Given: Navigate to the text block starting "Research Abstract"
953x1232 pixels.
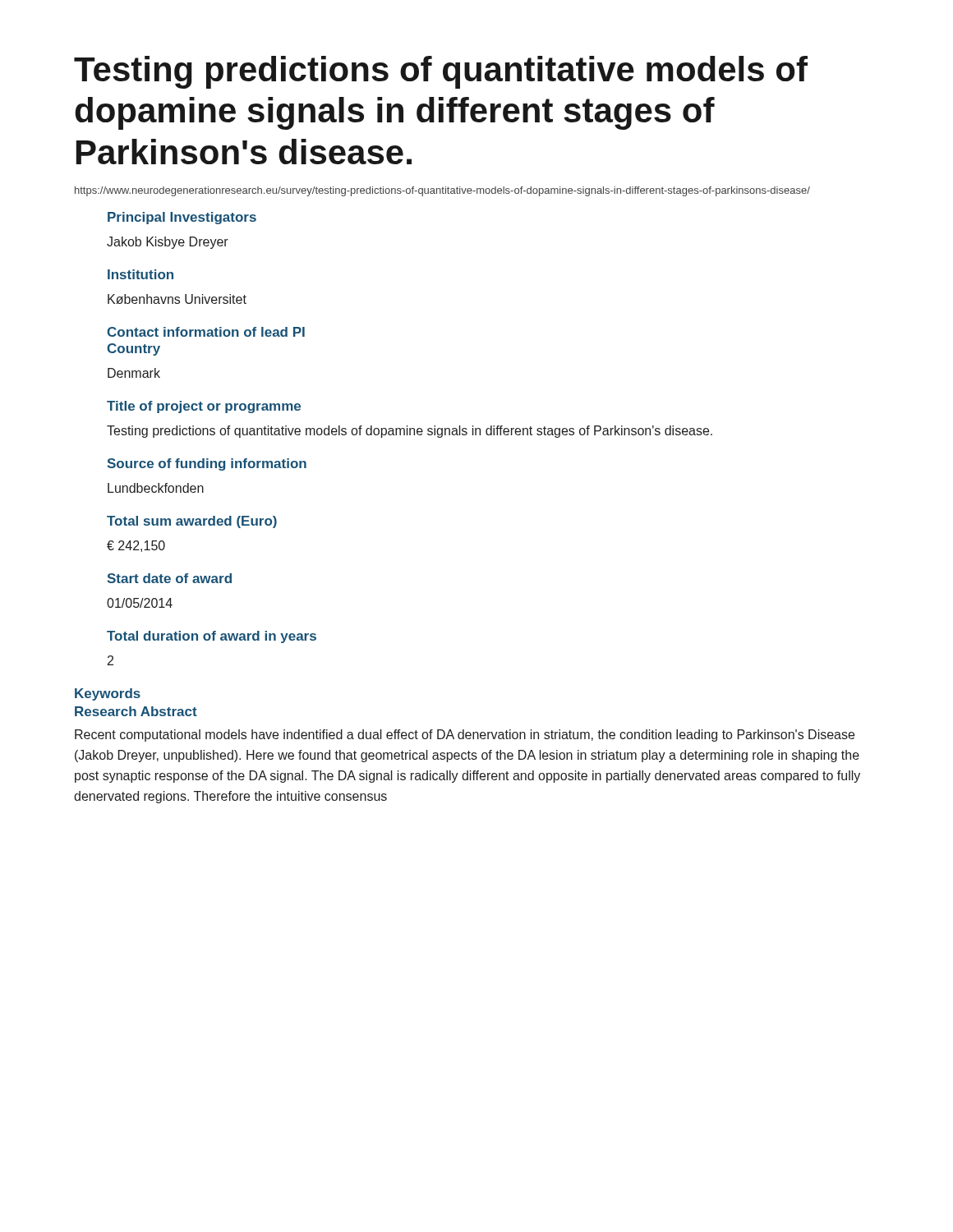Looking at the screenshot, I should click(x=135, y=712).
